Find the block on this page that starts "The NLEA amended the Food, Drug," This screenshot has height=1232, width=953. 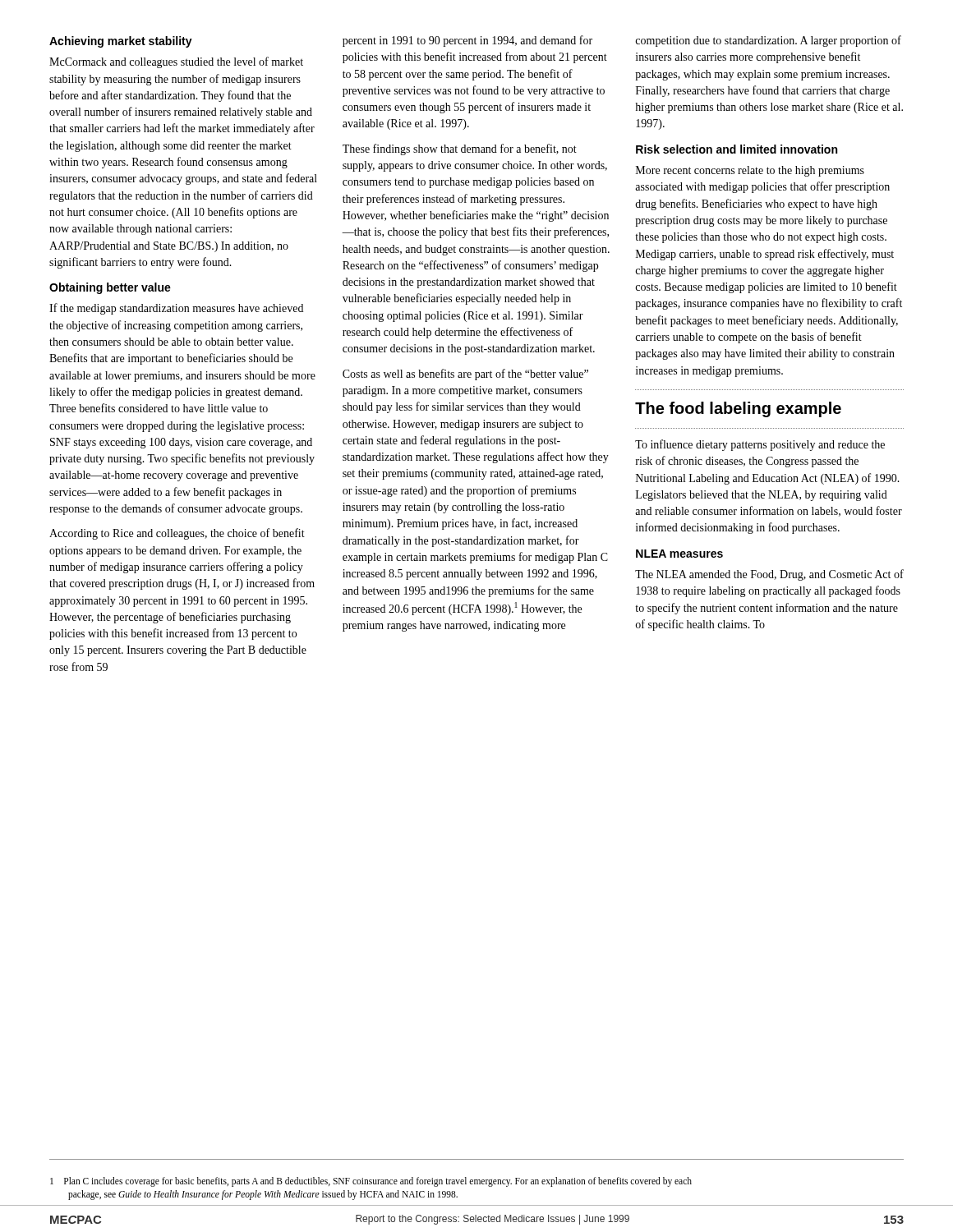click(x=770, y=600)
